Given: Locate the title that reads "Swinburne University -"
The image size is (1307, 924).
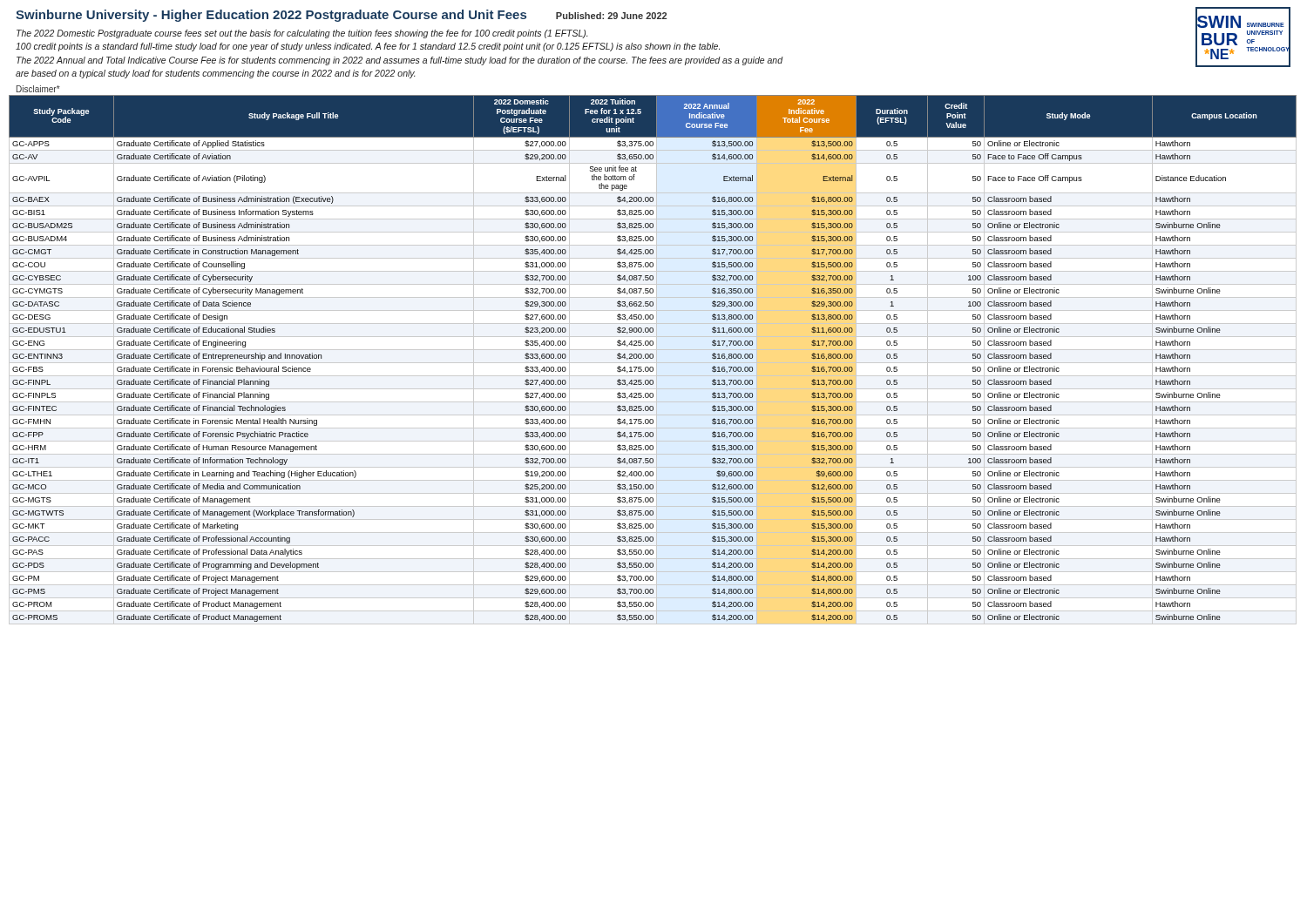Looking at the screenshot, I should point(271,14).
